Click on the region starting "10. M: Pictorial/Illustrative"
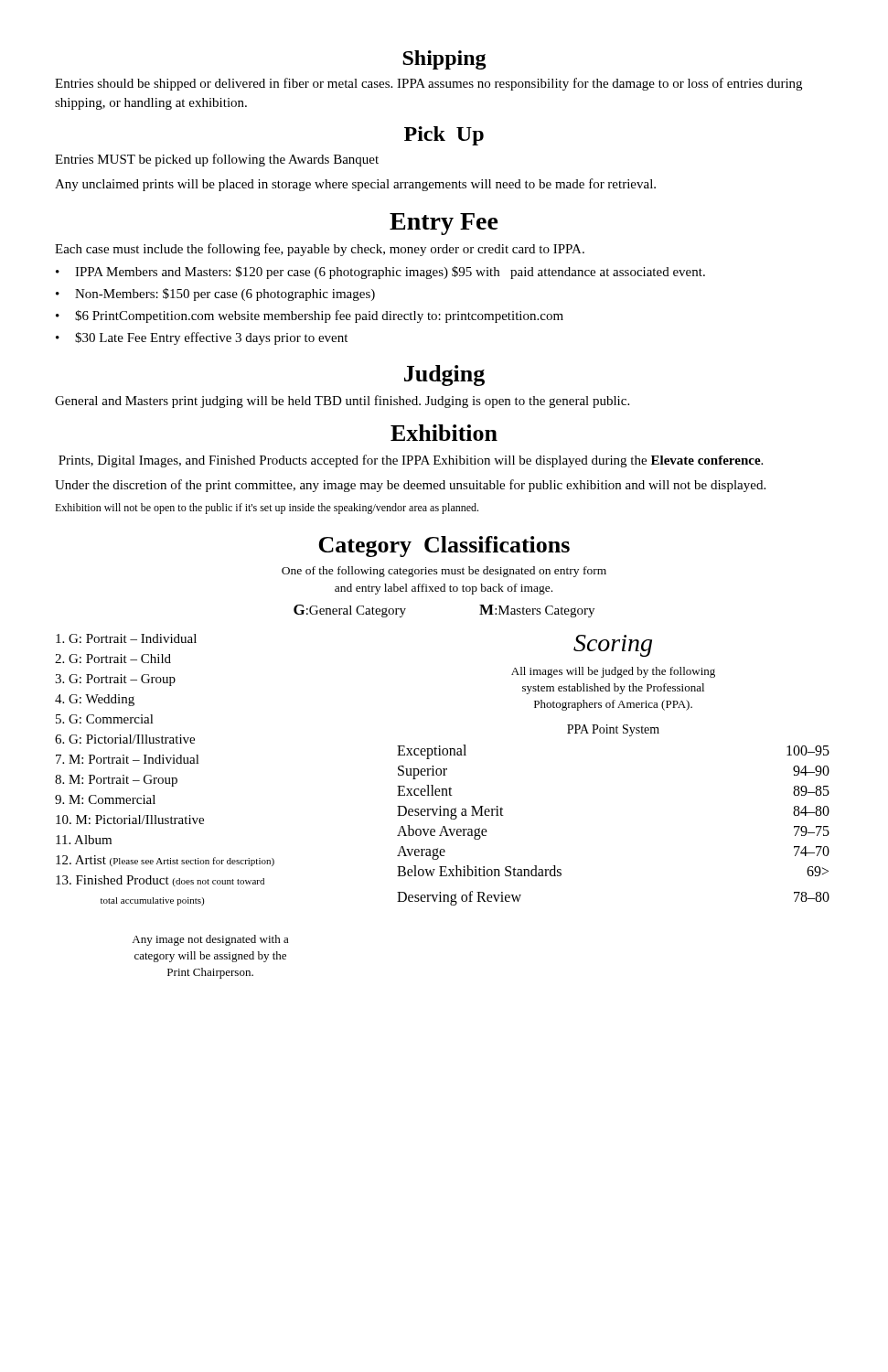This screenshot has height=1372, width=888. [x=130, y=819]
